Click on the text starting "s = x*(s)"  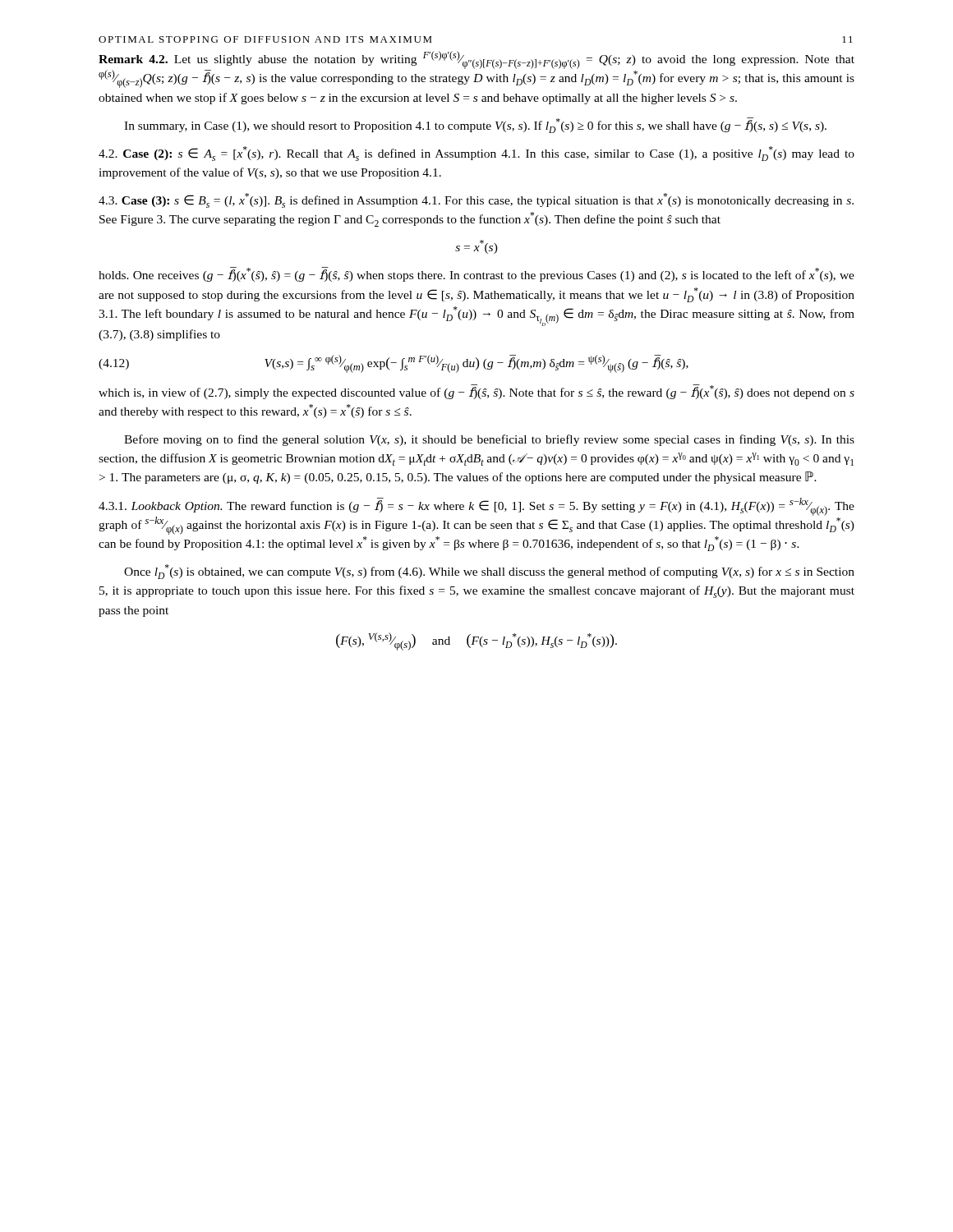[x=476, y=246]
